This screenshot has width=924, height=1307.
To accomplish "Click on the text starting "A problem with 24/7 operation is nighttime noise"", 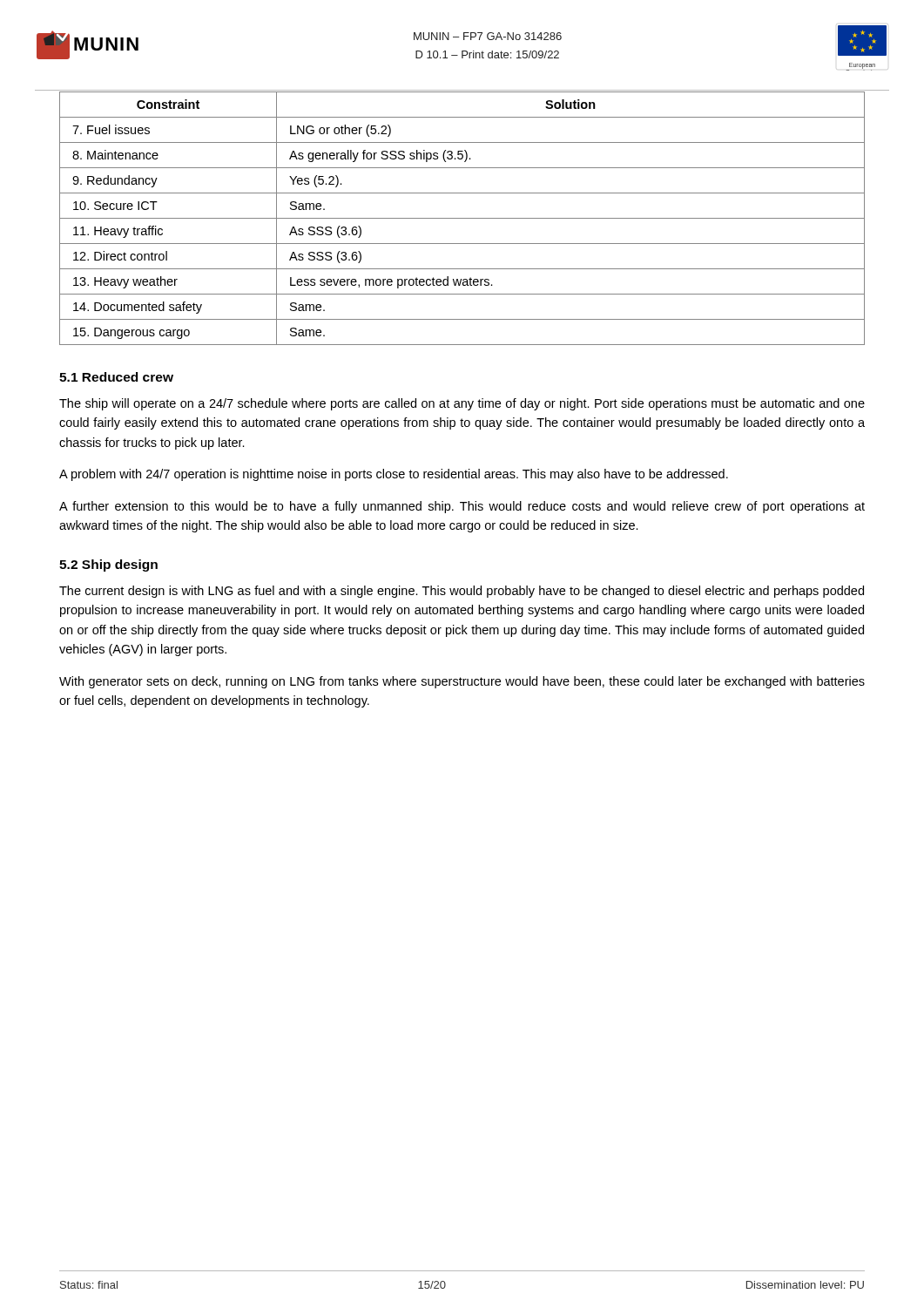I will coord(394,474).
